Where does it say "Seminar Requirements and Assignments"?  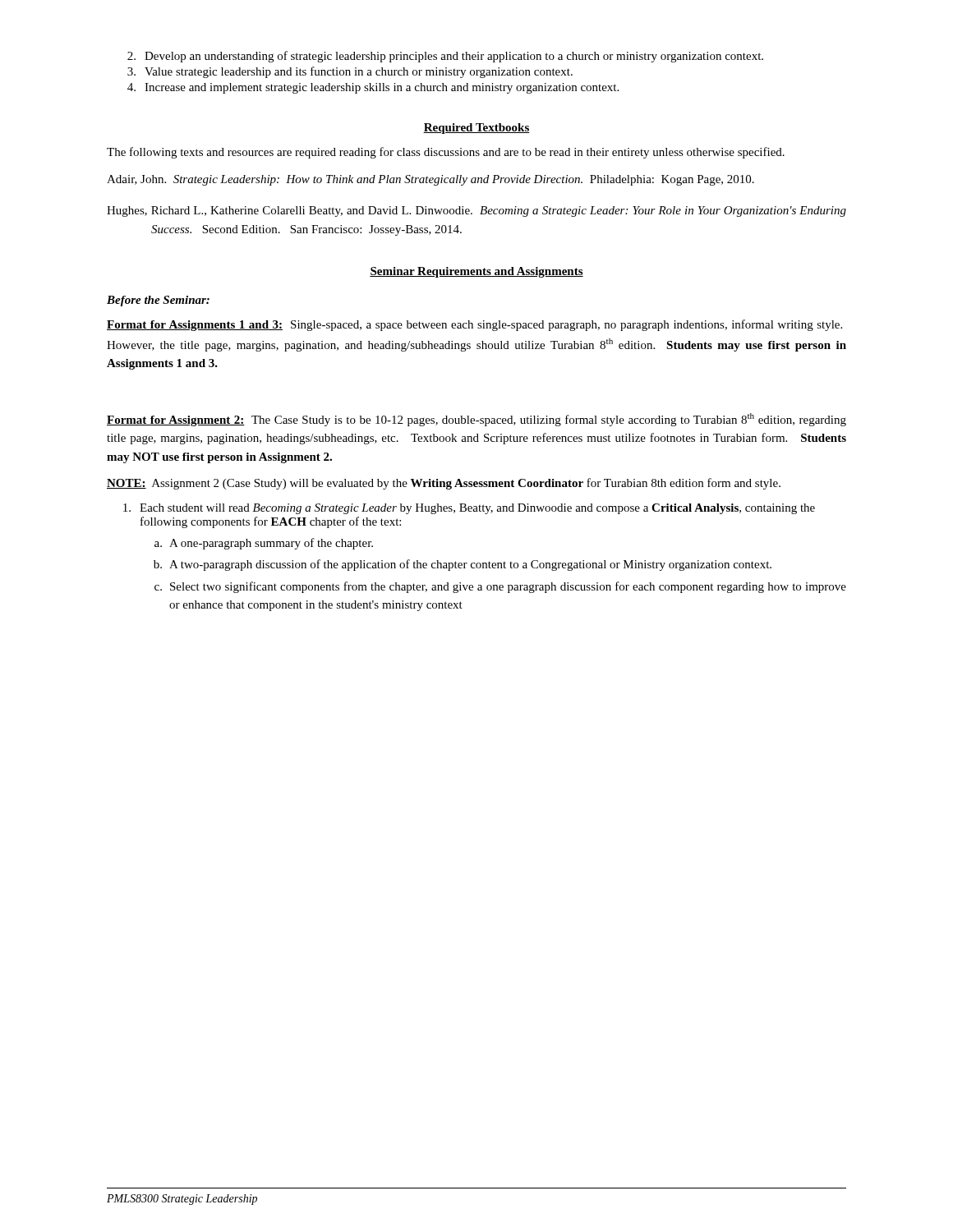[x=476, y=271]
